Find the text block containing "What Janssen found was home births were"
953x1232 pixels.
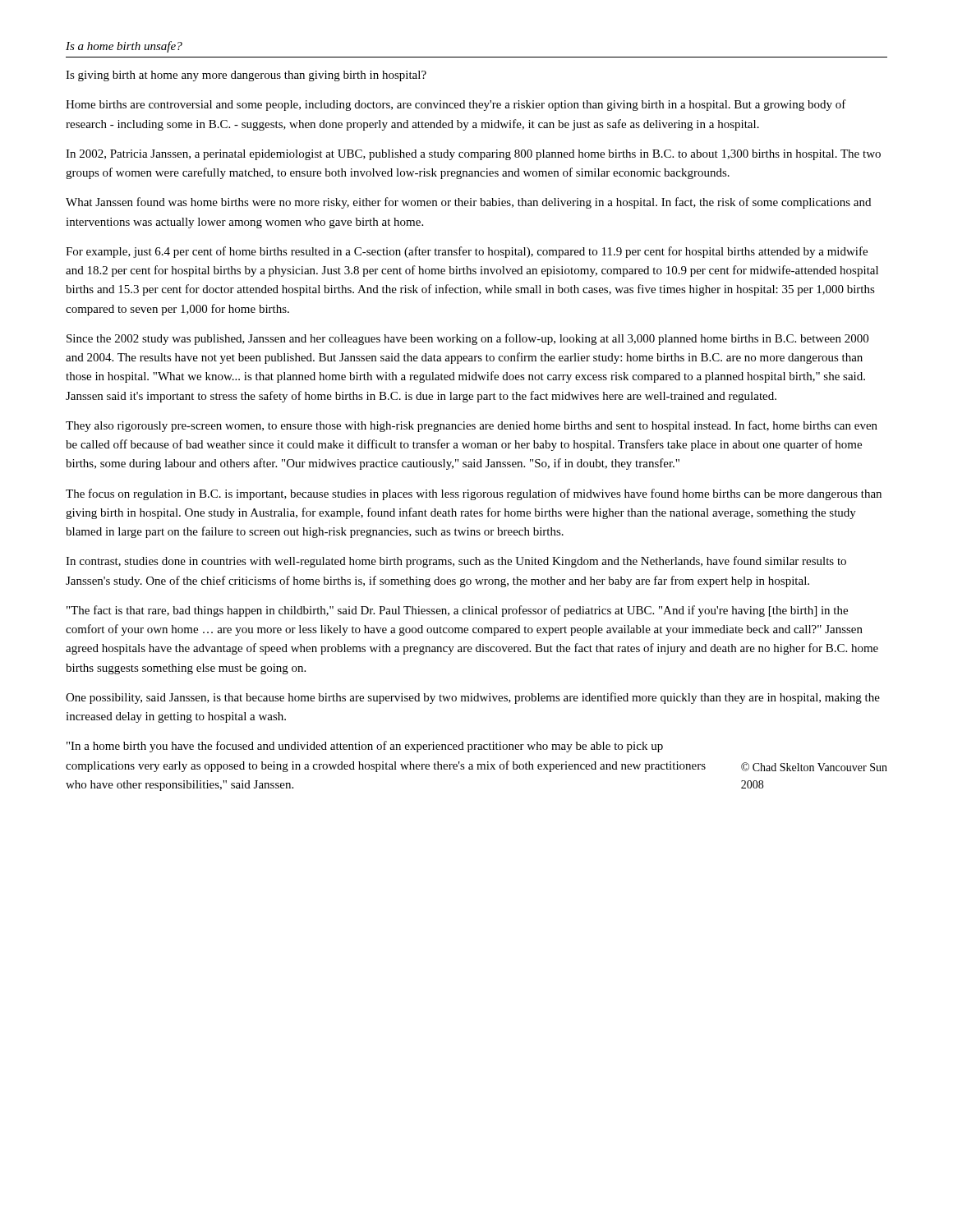(468, 212)
